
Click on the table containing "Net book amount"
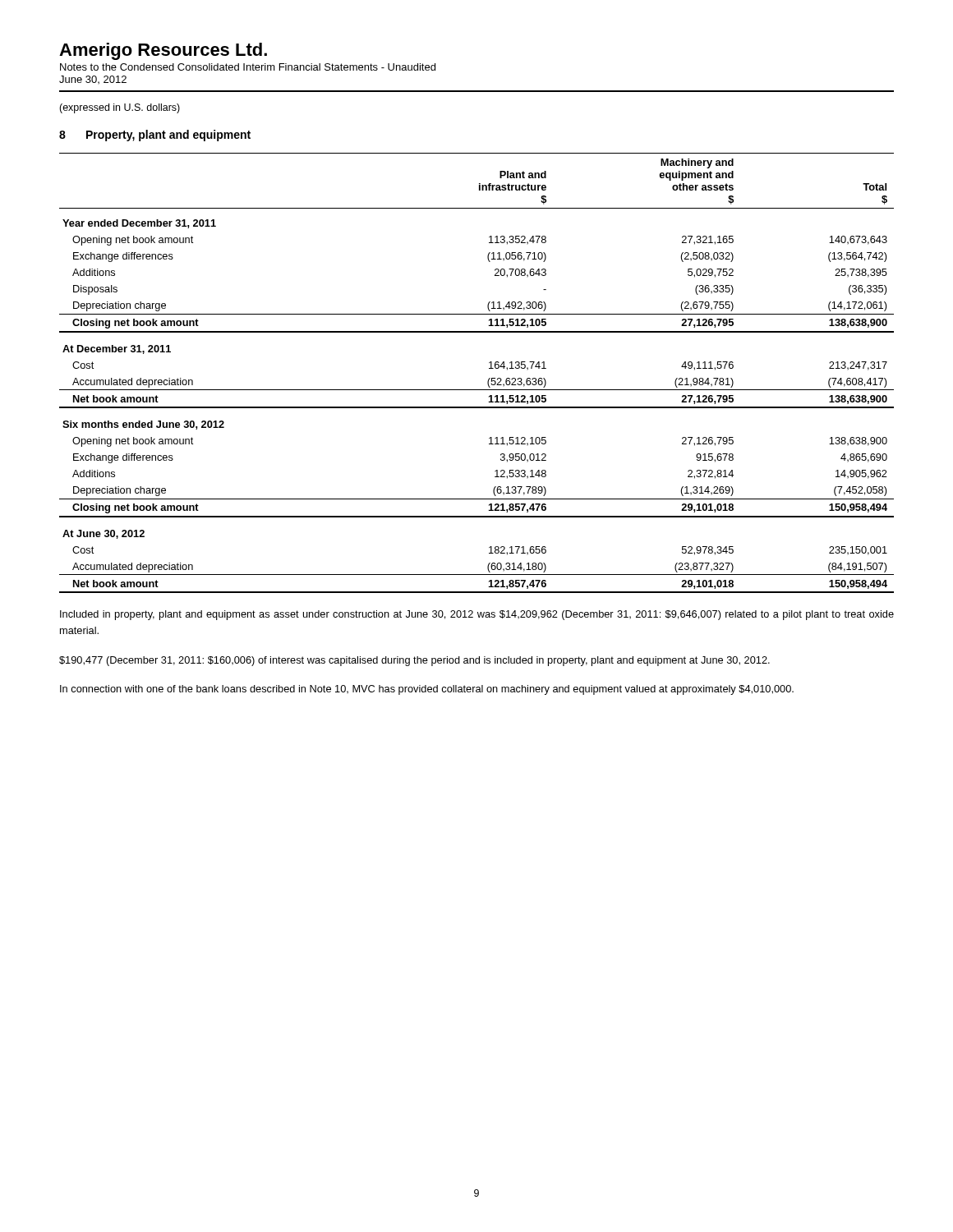click(476, 373)
